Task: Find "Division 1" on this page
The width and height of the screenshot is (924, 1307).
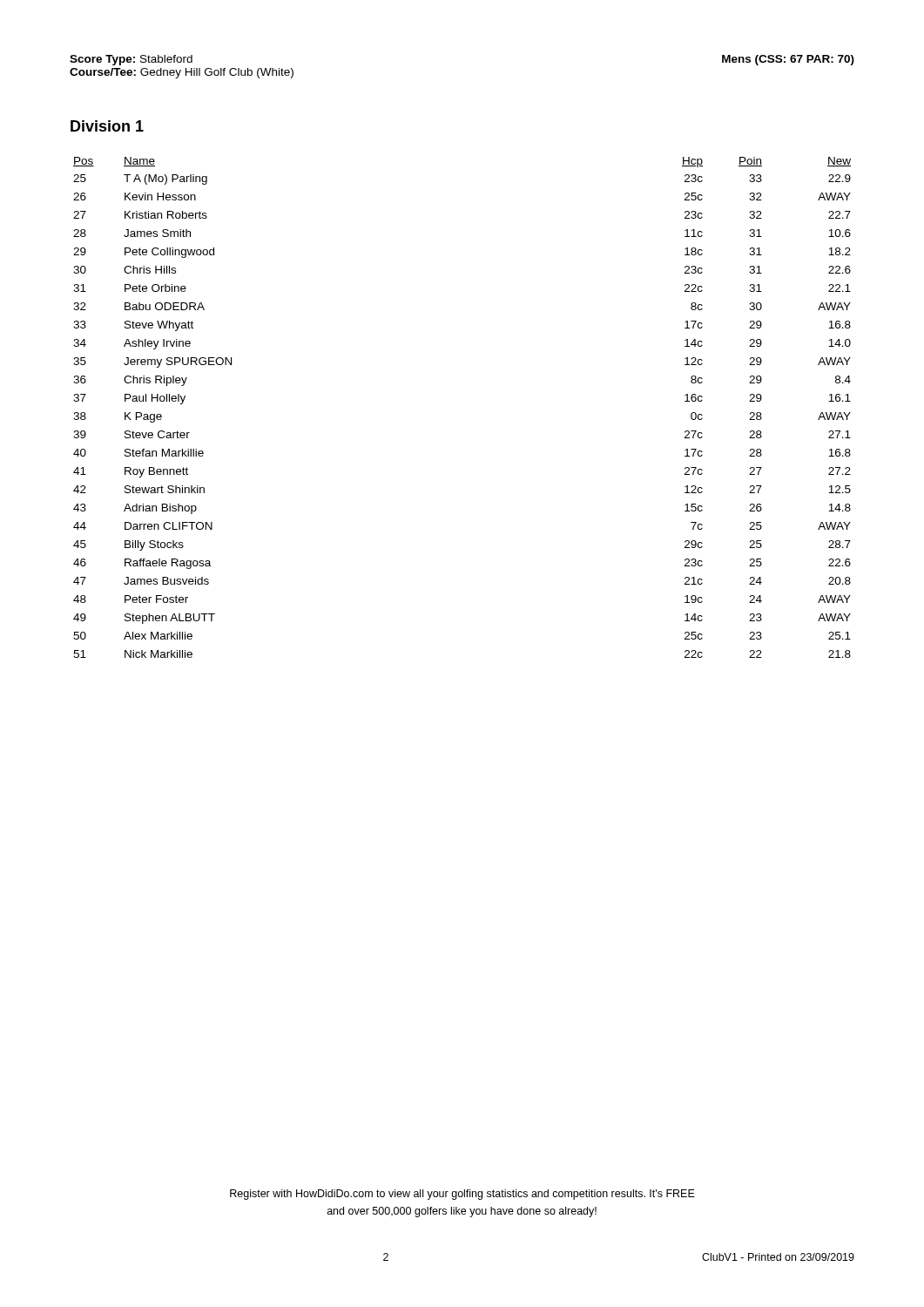Action: pyautogui.click(x=107, y=126)
